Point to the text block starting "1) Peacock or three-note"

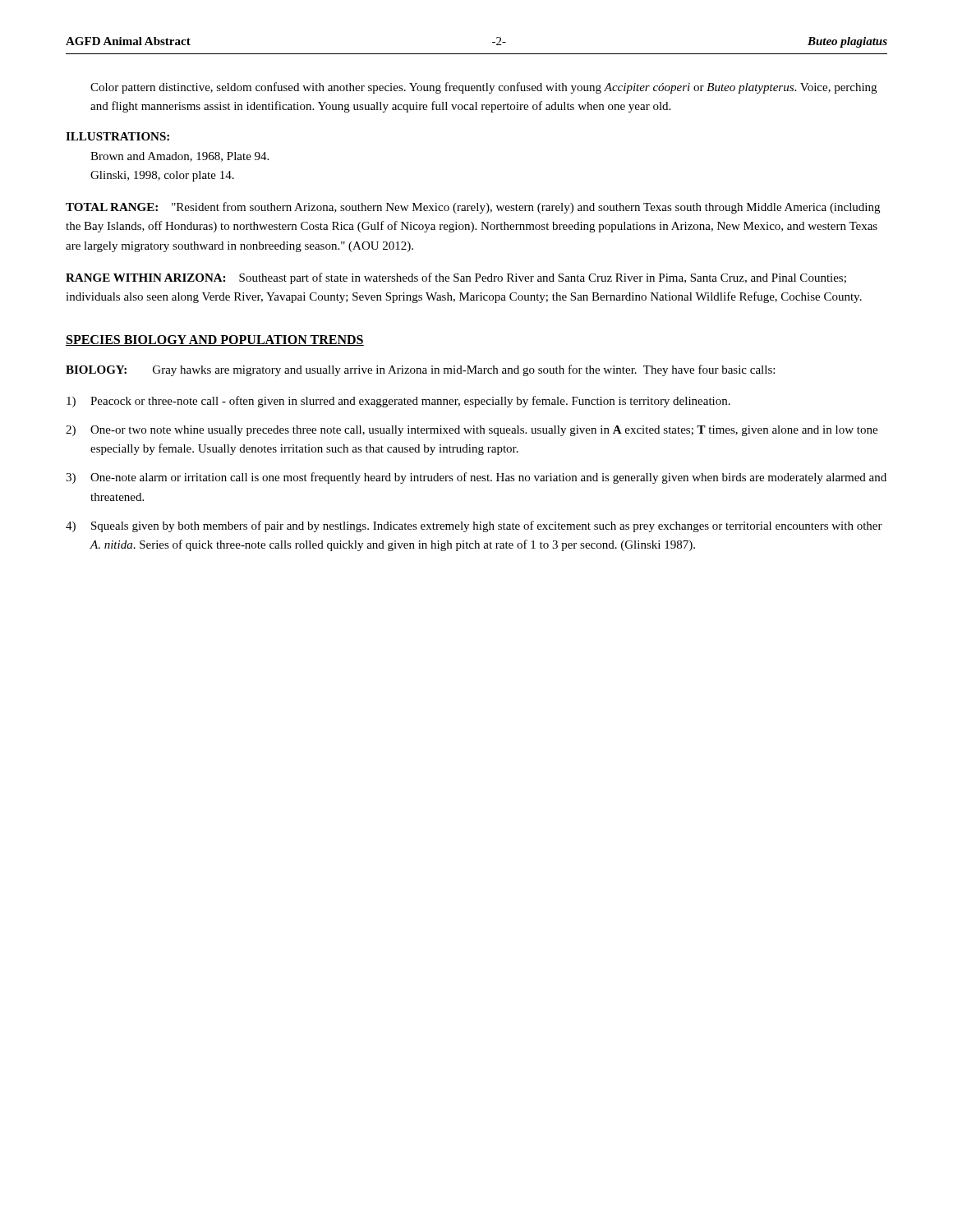click(x=398, y=401)
